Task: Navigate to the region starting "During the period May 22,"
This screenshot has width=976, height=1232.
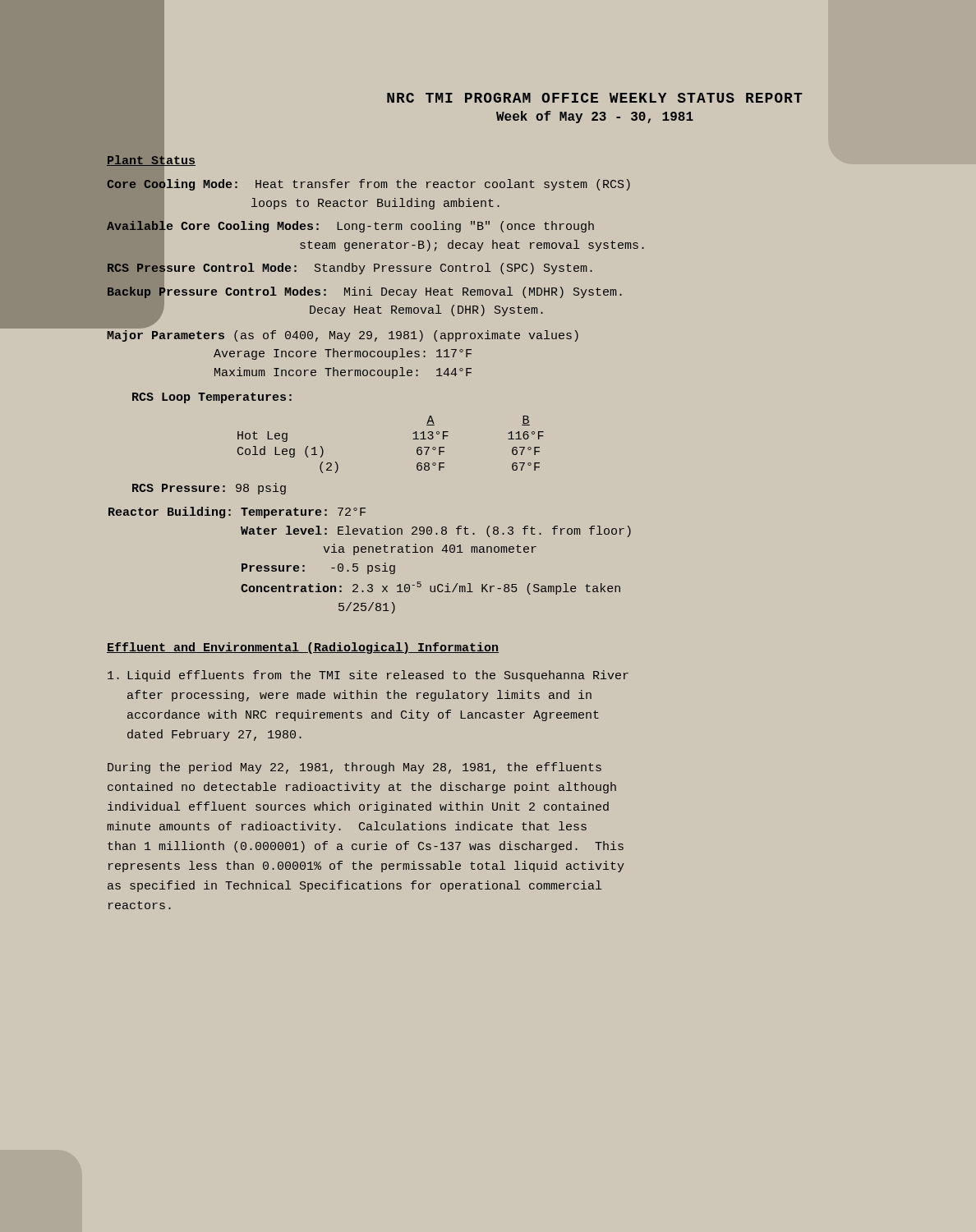Action: pos(366,837)
